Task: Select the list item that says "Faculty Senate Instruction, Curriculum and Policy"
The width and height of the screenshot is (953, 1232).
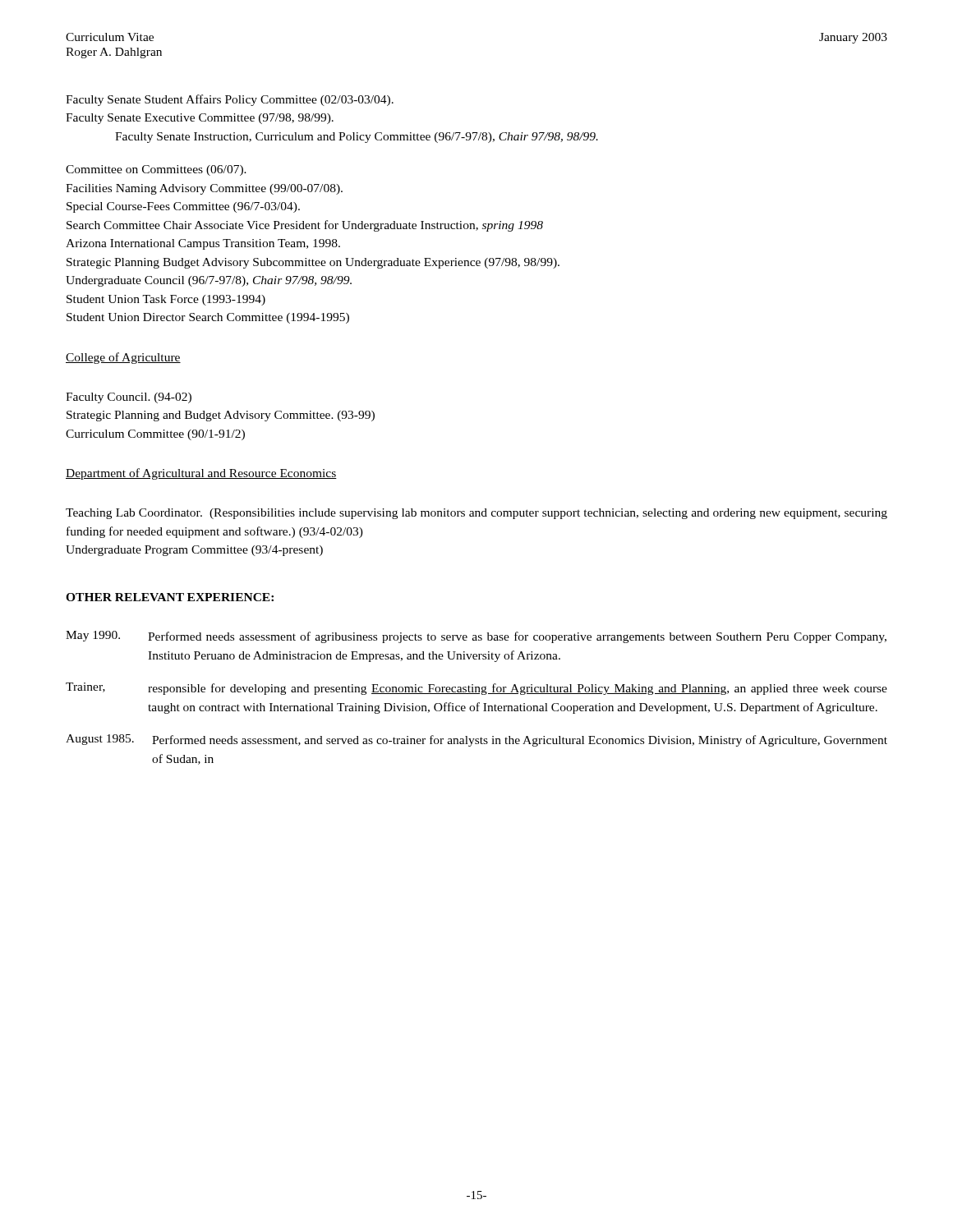Action: (357, 136)
